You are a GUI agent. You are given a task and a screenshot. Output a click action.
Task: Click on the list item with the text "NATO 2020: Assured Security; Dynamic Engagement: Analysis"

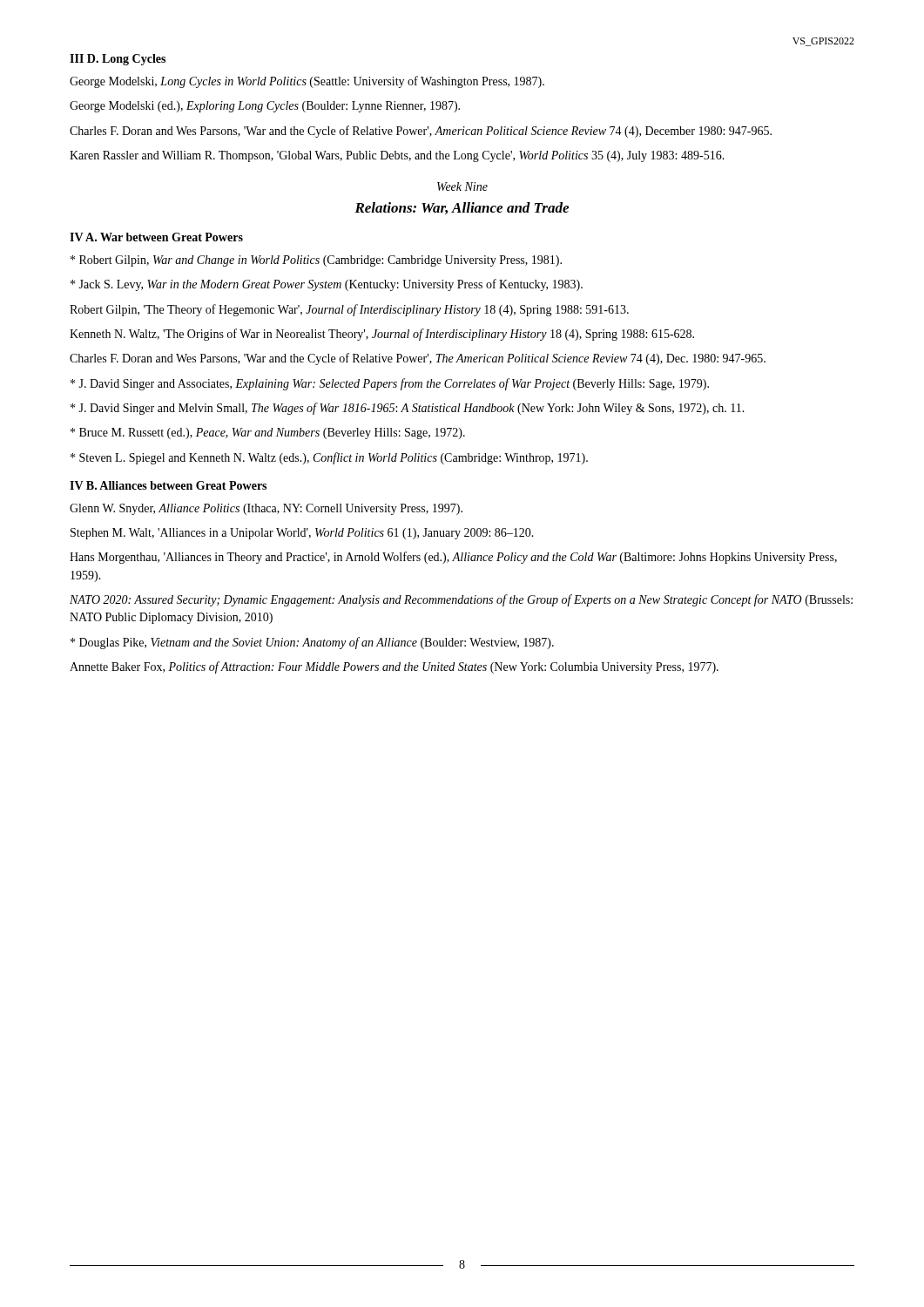(x=462, y=609)
